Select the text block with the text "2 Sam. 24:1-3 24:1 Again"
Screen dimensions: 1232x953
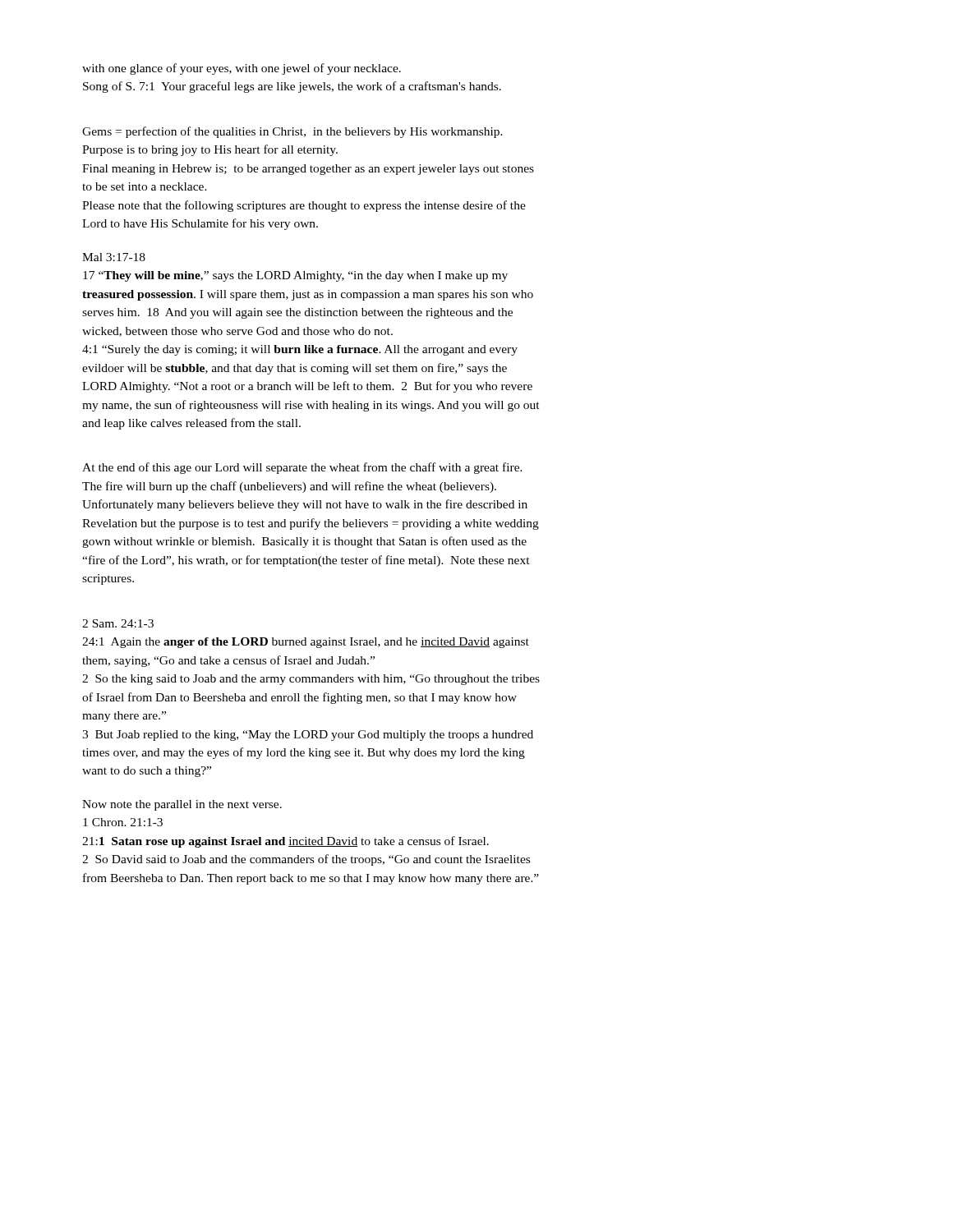point(468,697)
